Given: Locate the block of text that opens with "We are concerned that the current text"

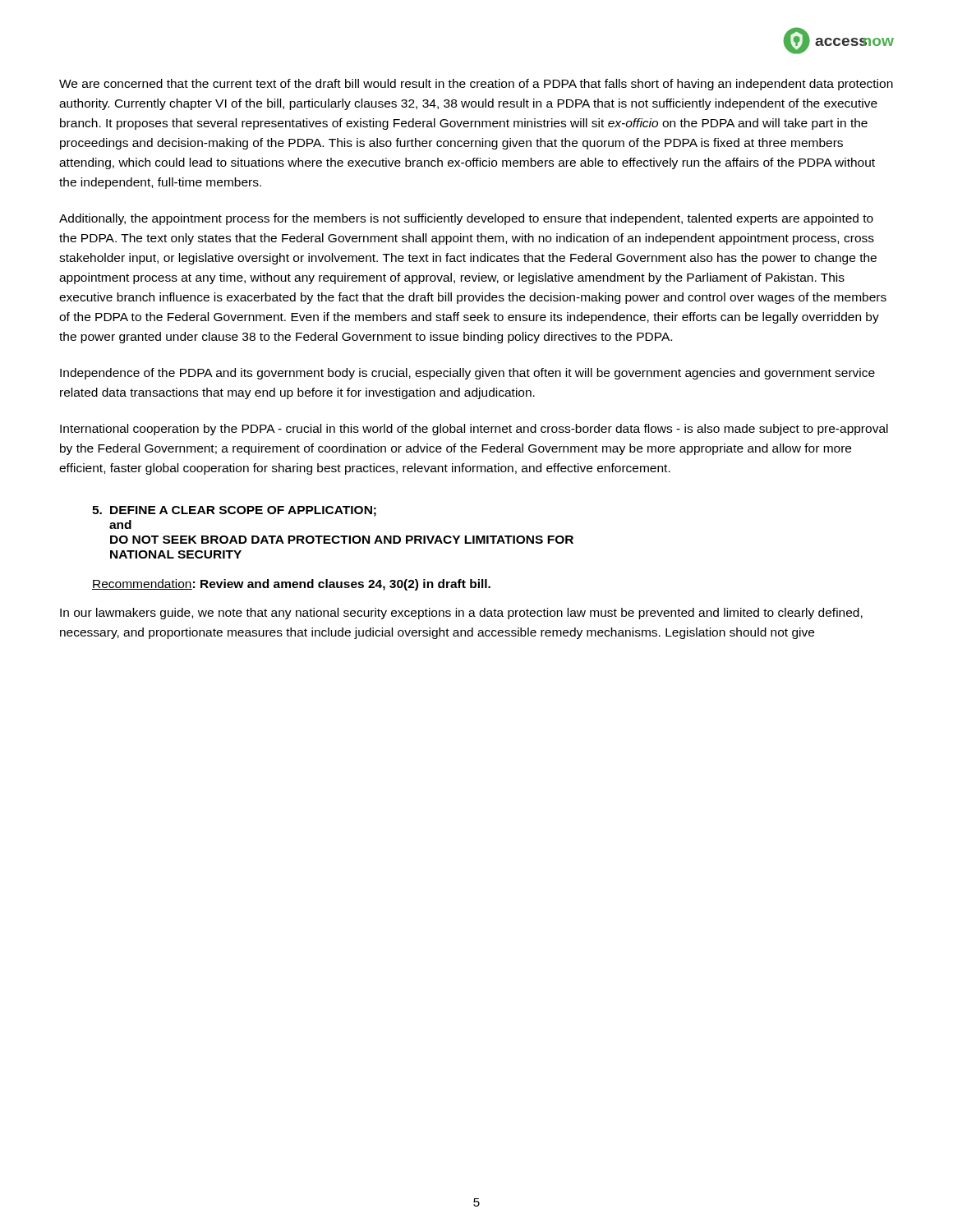Looking at the screenshot, I should click(476, 133).
